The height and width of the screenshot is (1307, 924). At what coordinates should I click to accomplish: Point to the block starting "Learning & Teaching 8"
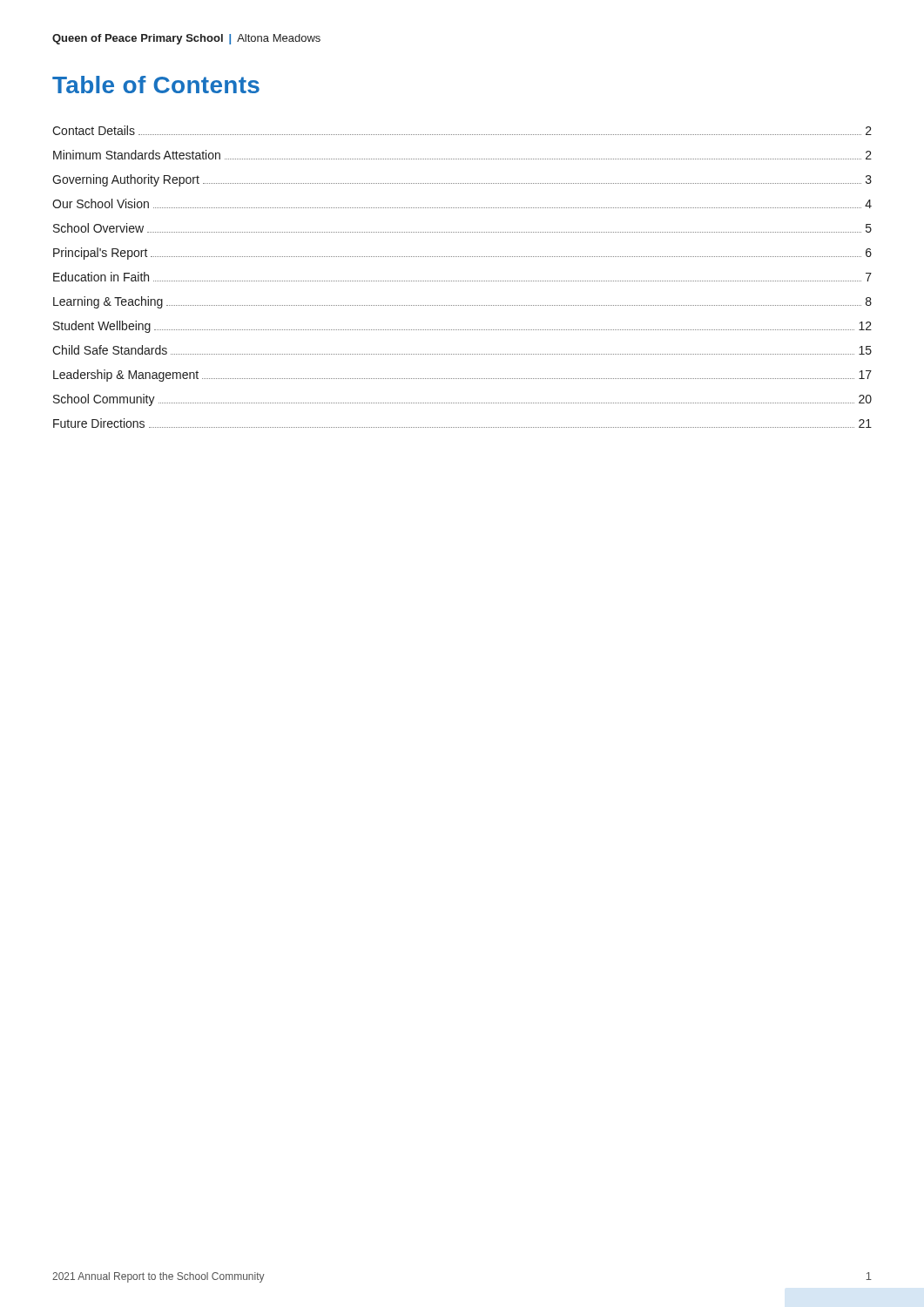(x=462, y=302)
